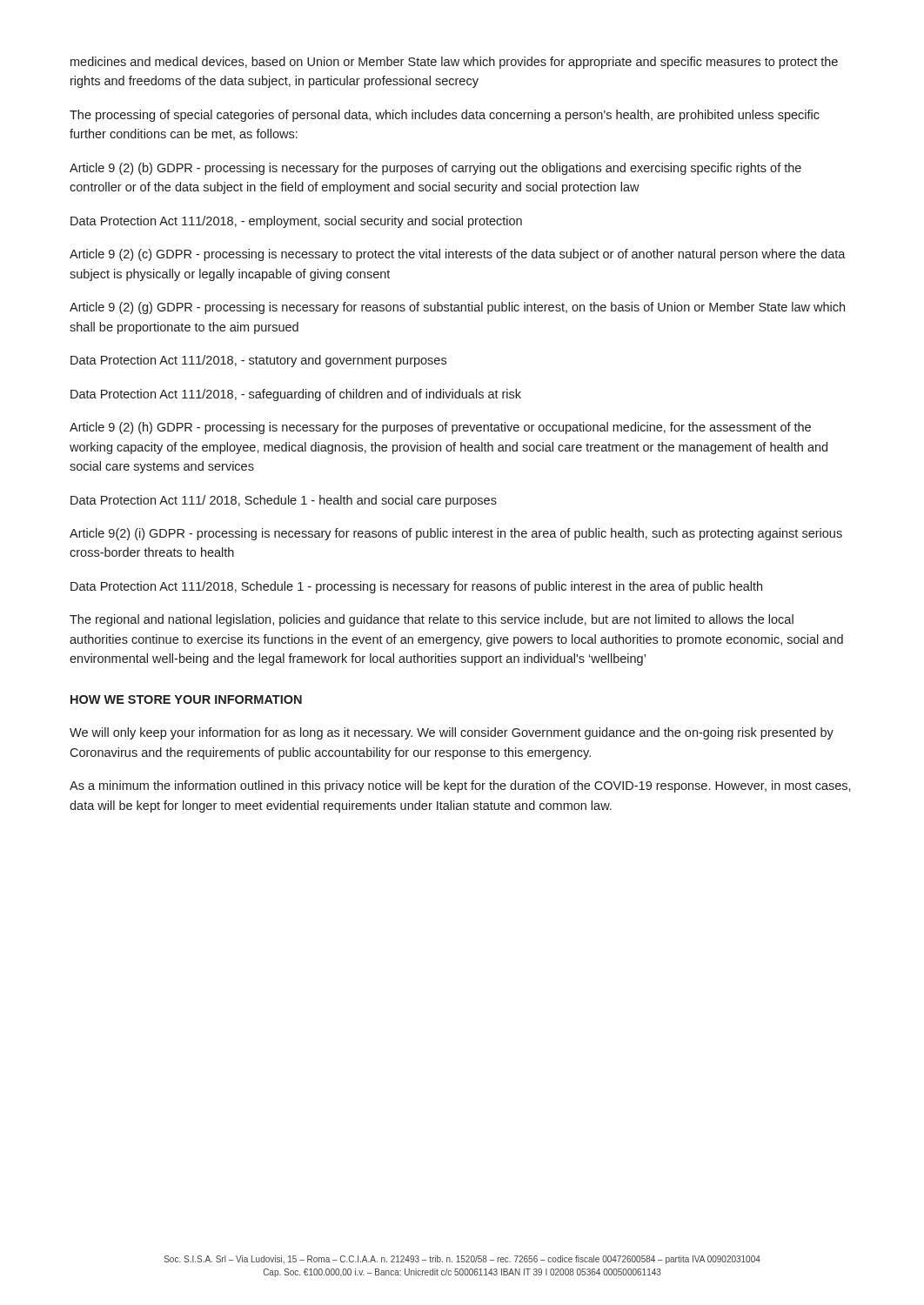The width and height of the screenshot is (924, 1305).
Task: Locate the block of text that opens with "Article 9 (2) (h) GDPR - processing"
Action: [x=449, y=447]
